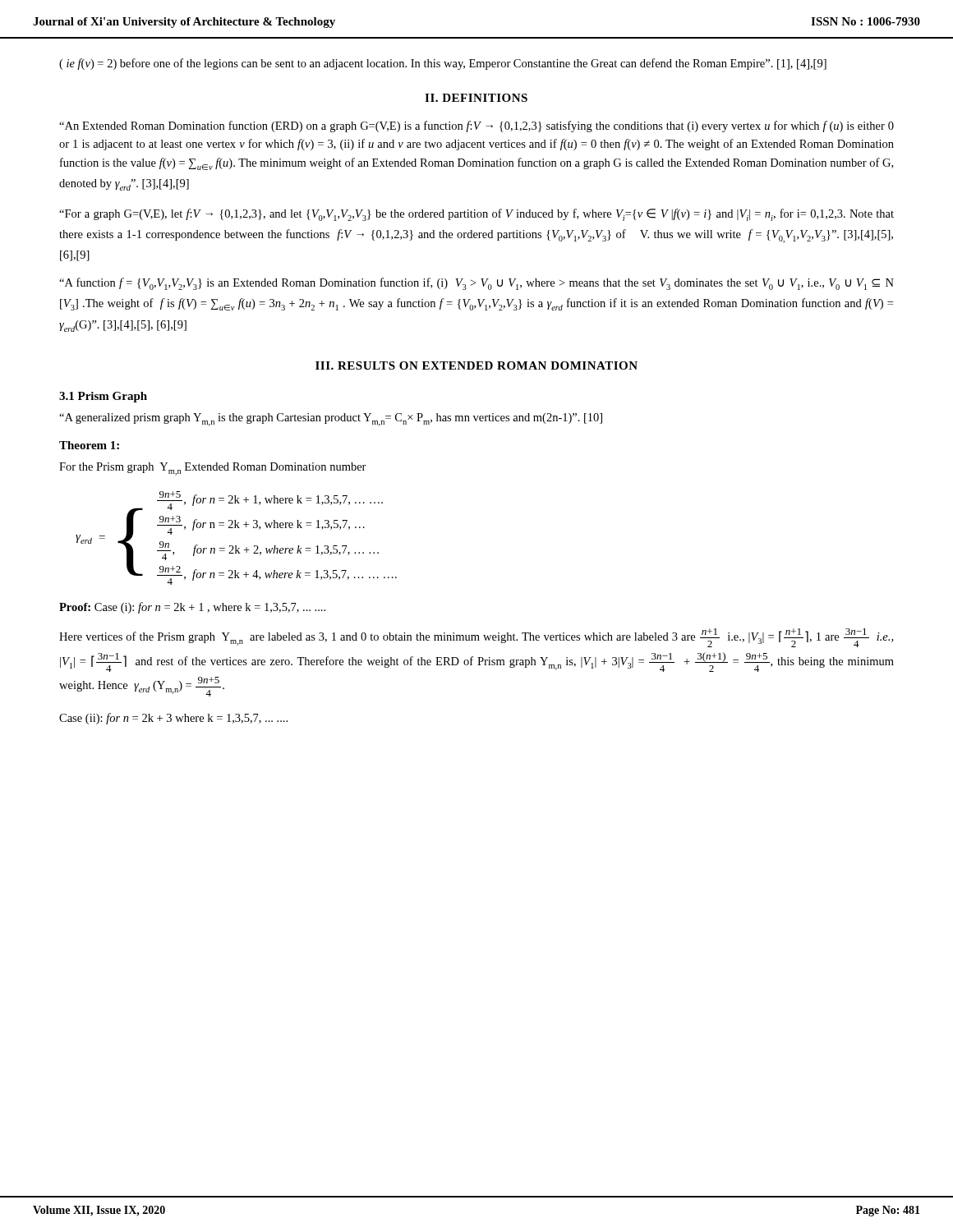The image size is (953, 1232).
Task: Find the block starting "II. DEFINITIONS"
Action: click(476, 98)
